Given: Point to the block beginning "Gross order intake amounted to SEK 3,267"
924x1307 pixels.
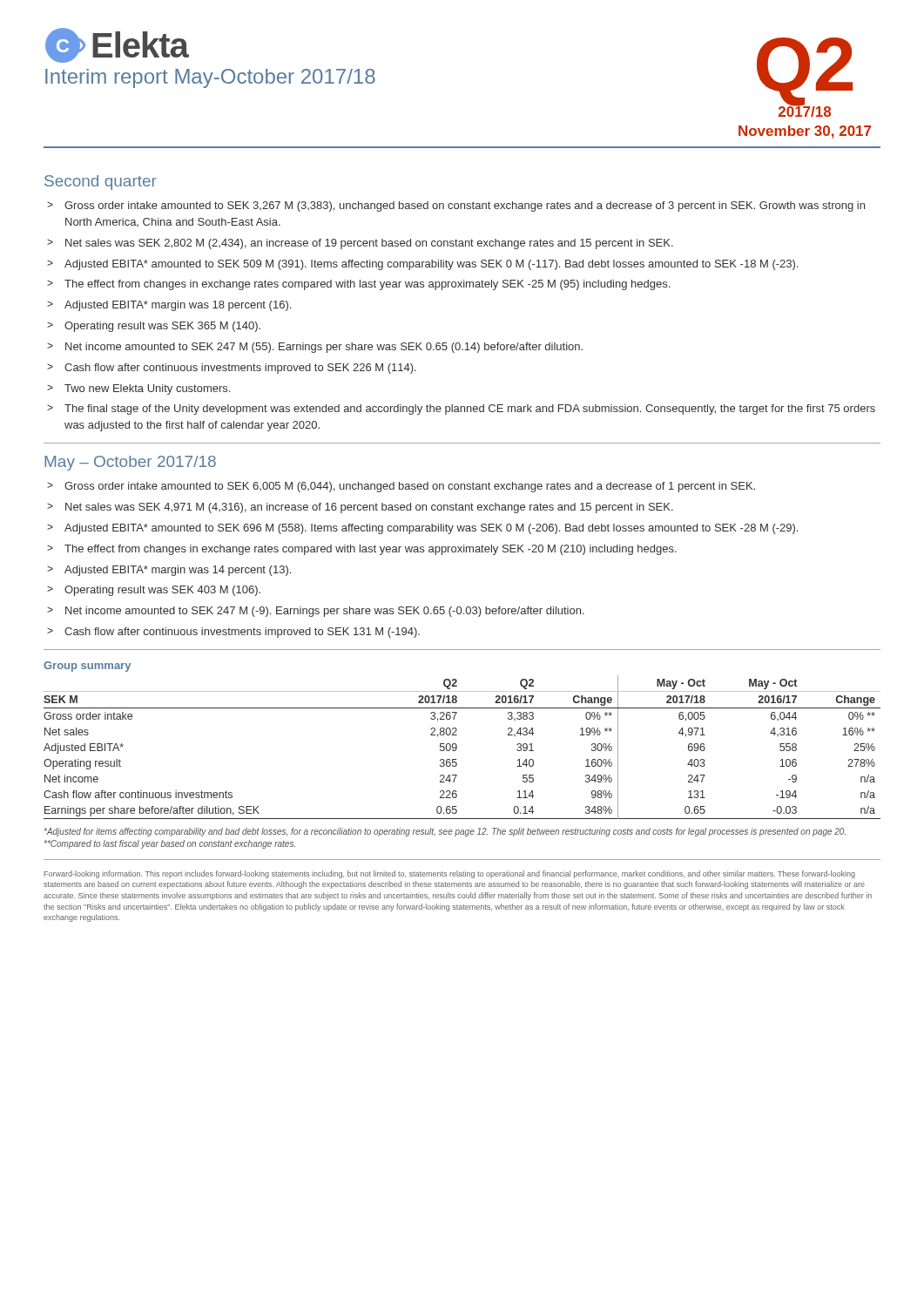Looking at the screenshot, I should tap(465, 213).
